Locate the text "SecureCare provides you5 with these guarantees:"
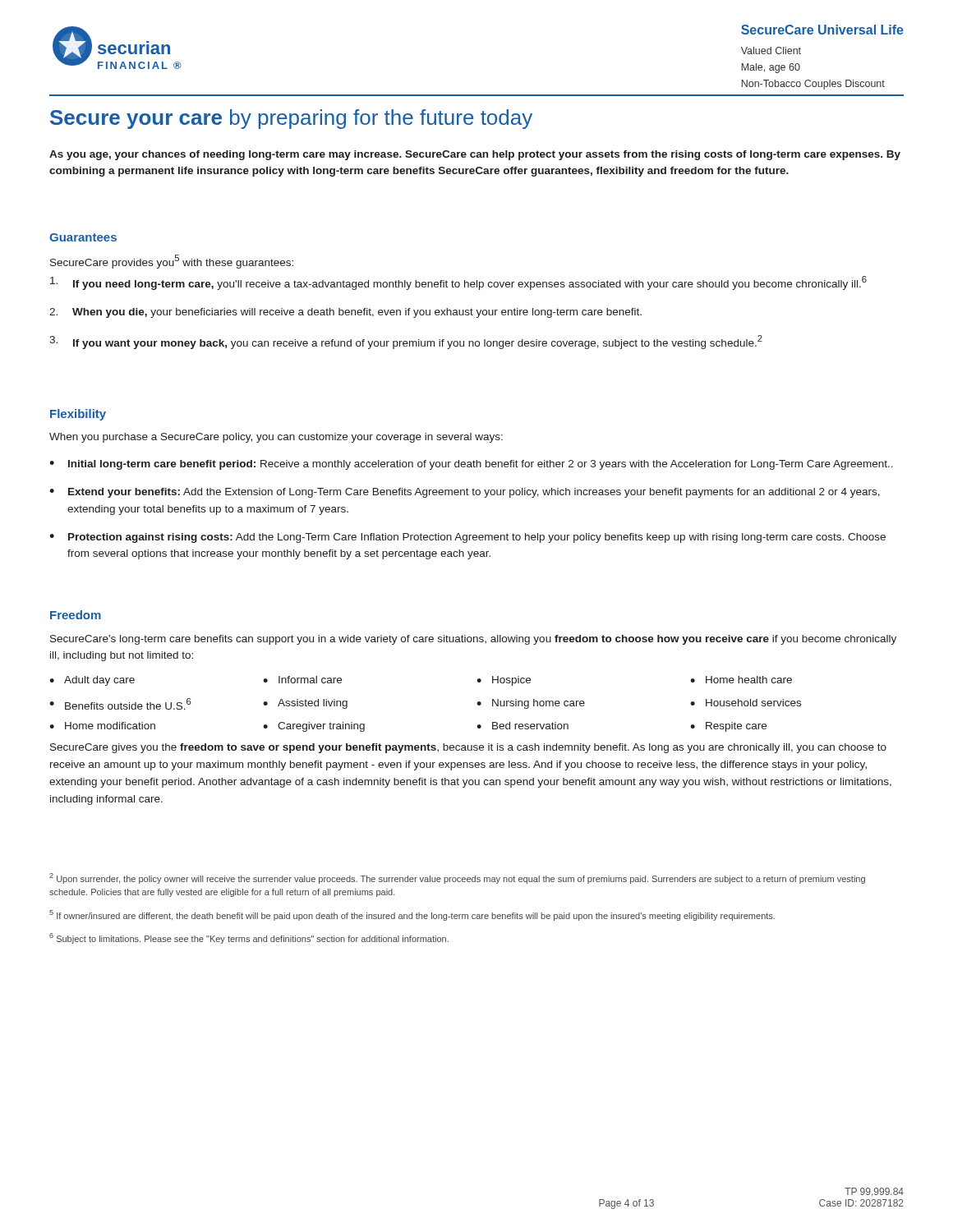 click(172, 261)
